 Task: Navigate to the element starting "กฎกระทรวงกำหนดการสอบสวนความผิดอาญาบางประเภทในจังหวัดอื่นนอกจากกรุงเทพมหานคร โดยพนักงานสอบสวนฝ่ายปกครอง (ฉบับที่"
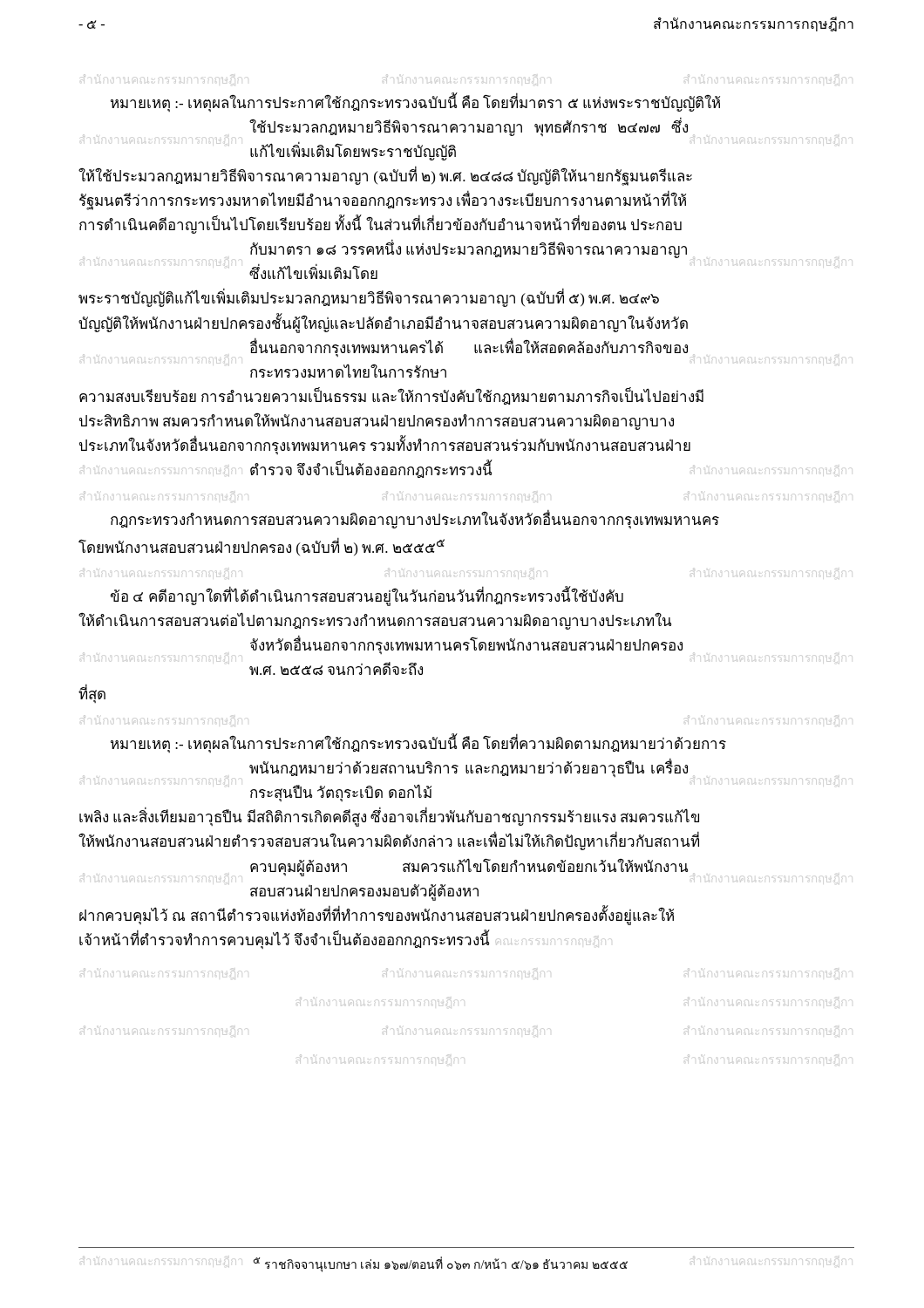[466, 534]
